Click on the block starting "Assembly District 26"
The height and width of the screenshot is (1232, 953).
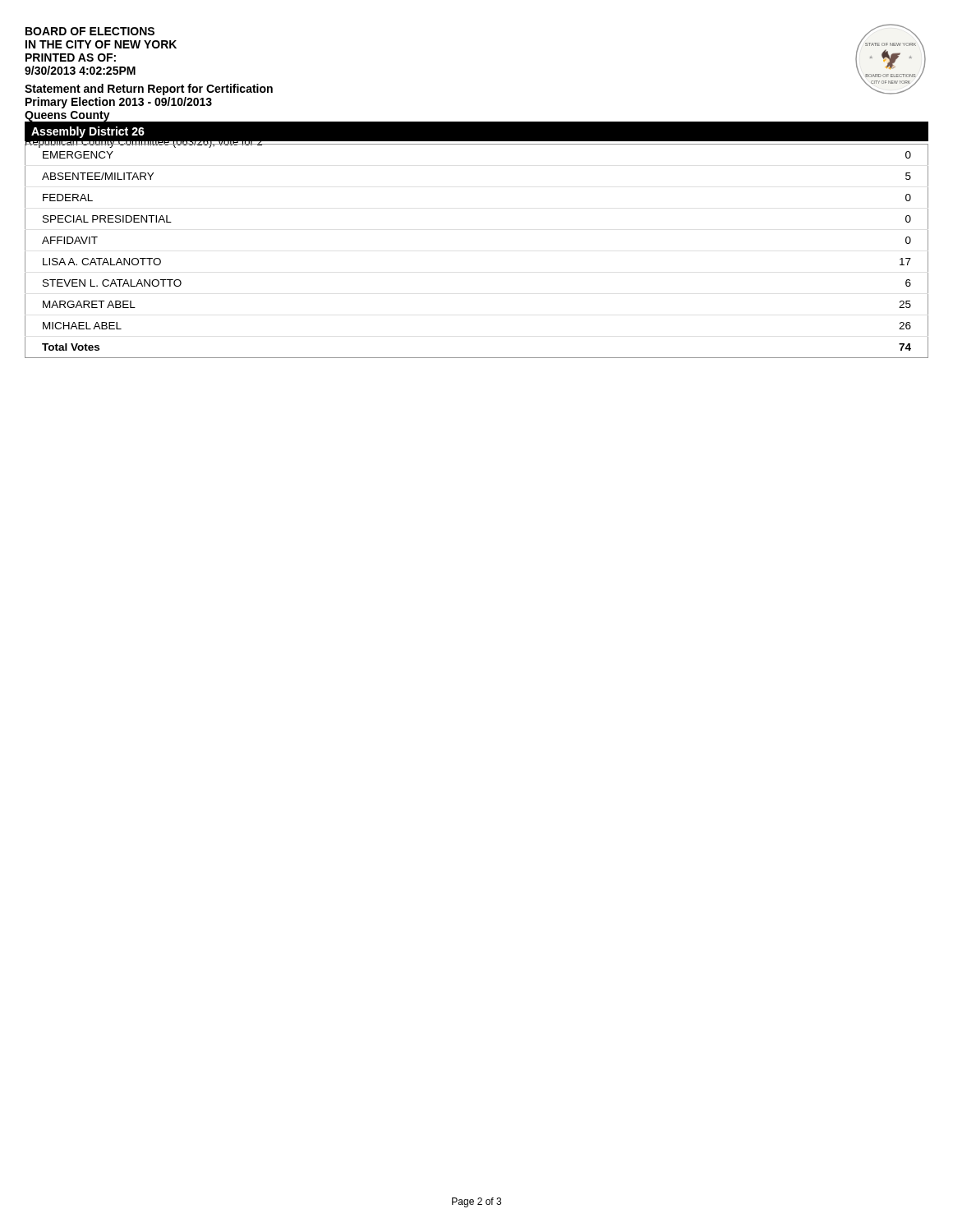click(x=476, y=131)
